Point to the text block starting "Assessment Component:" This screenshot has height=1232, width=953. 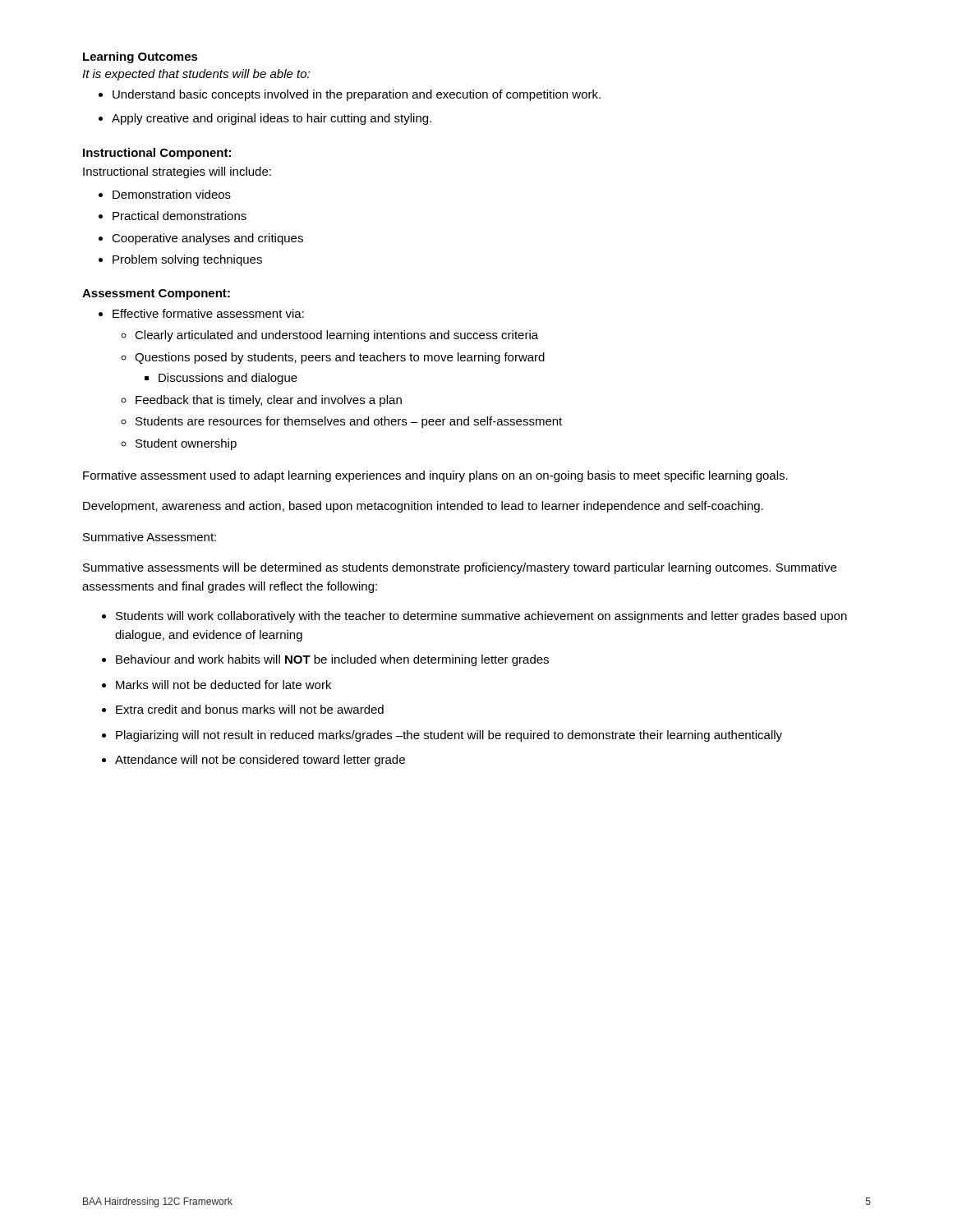pos(156,292)
